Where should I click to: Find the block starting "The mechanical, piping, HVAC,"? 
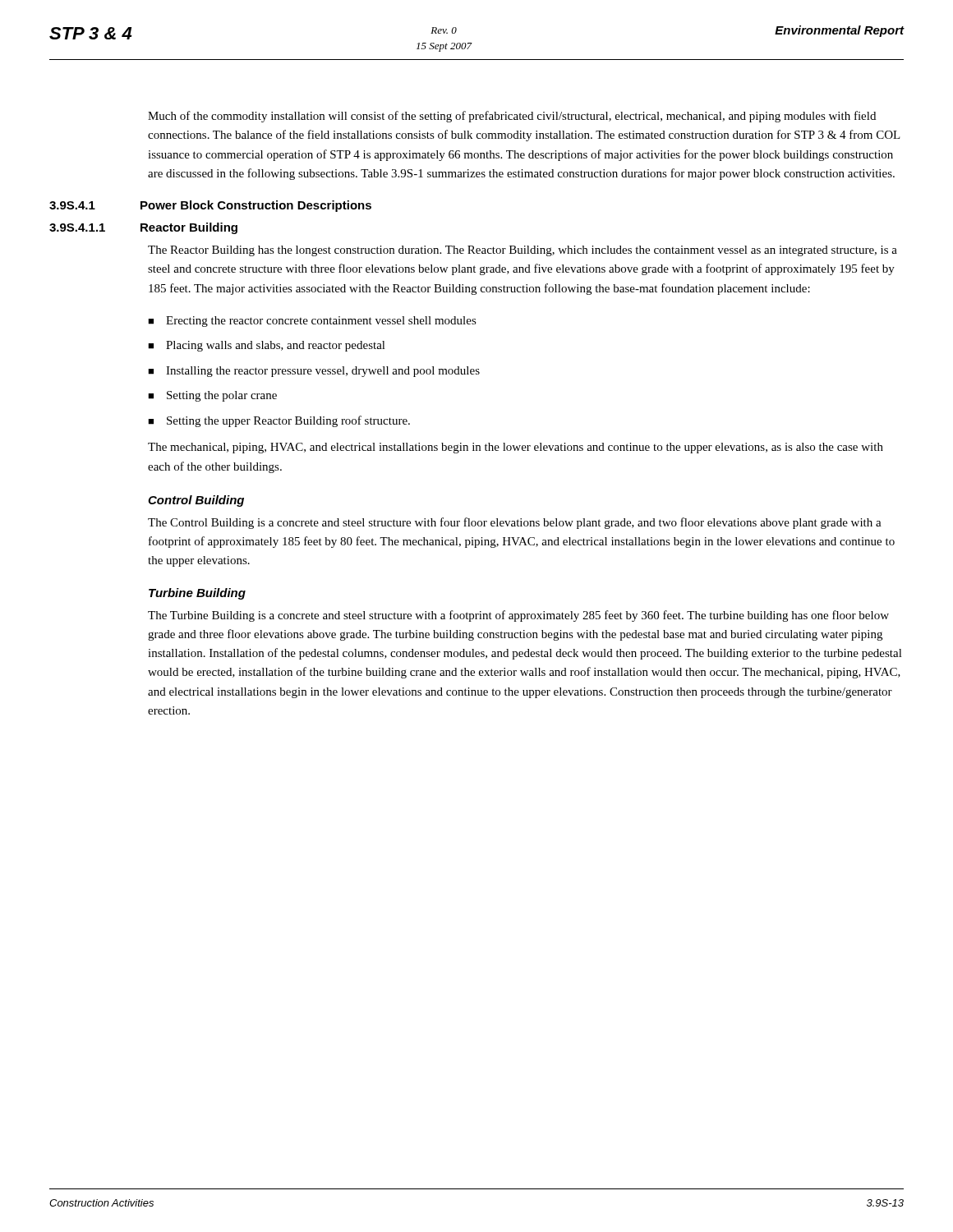pyautogui.click(x=515, y=457)
